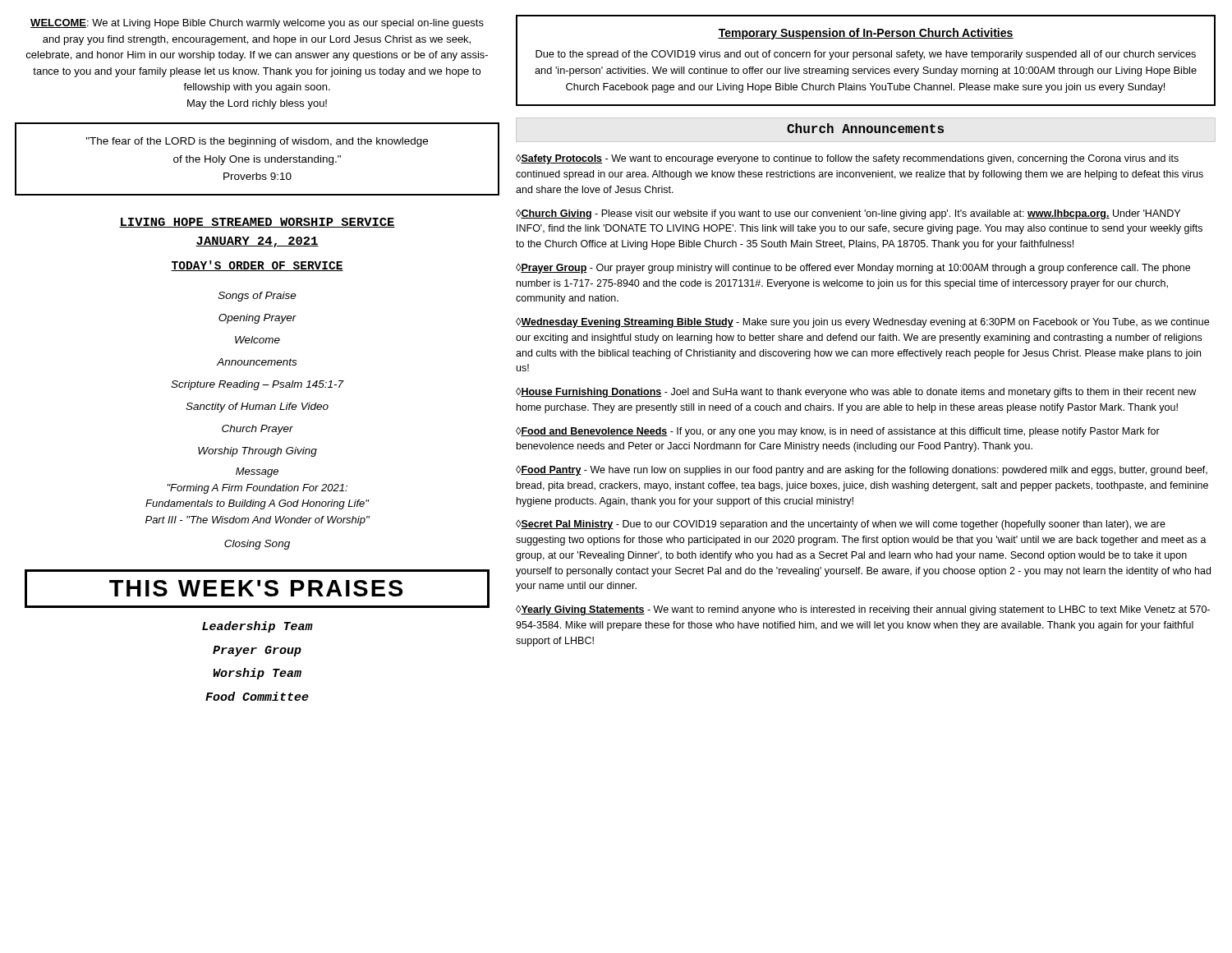Select the list item that says "Church Prayer"
1232x953 pixels.
pos(257,428)
